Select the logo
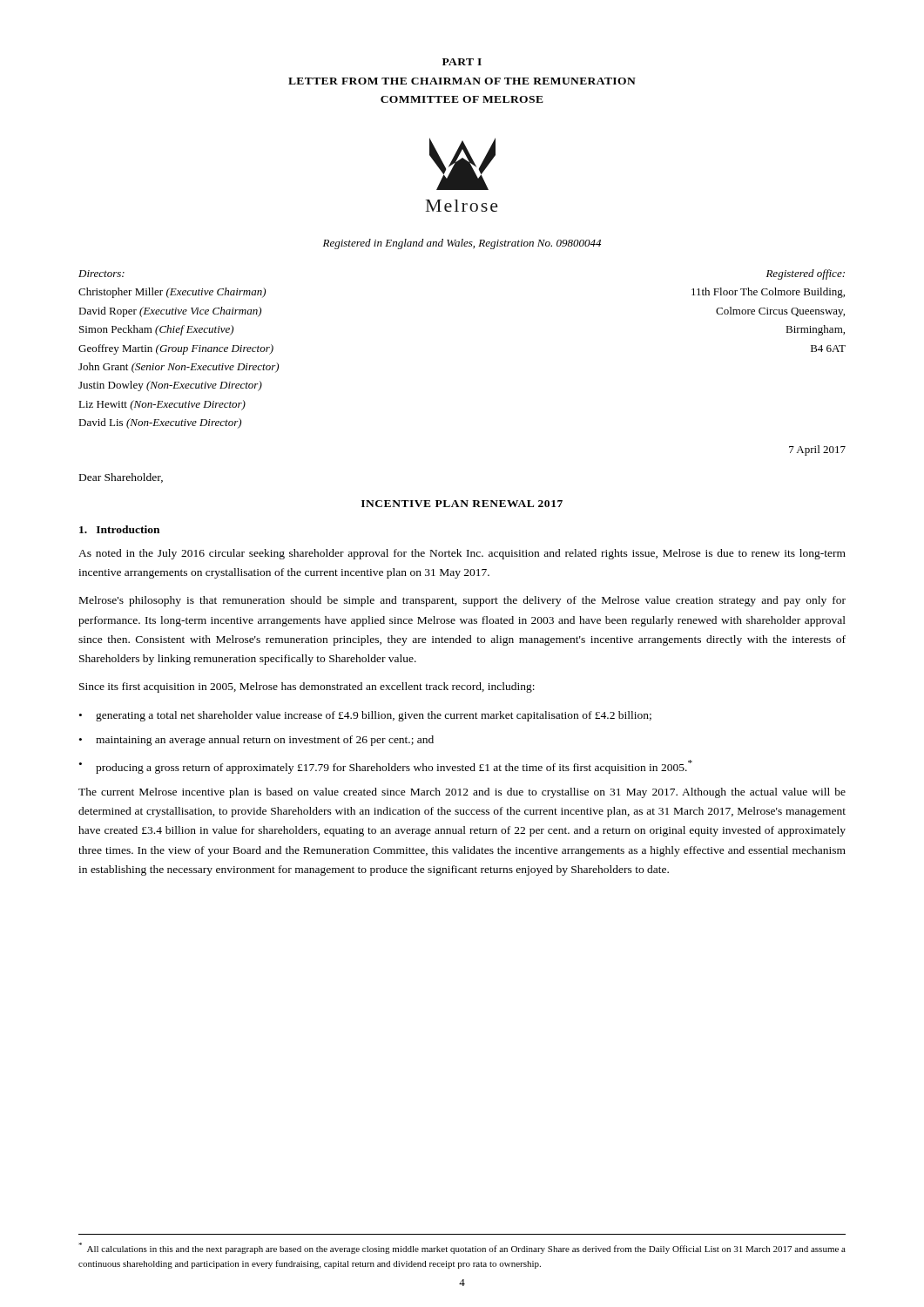Screen dimensions: 1307x924 462,174
